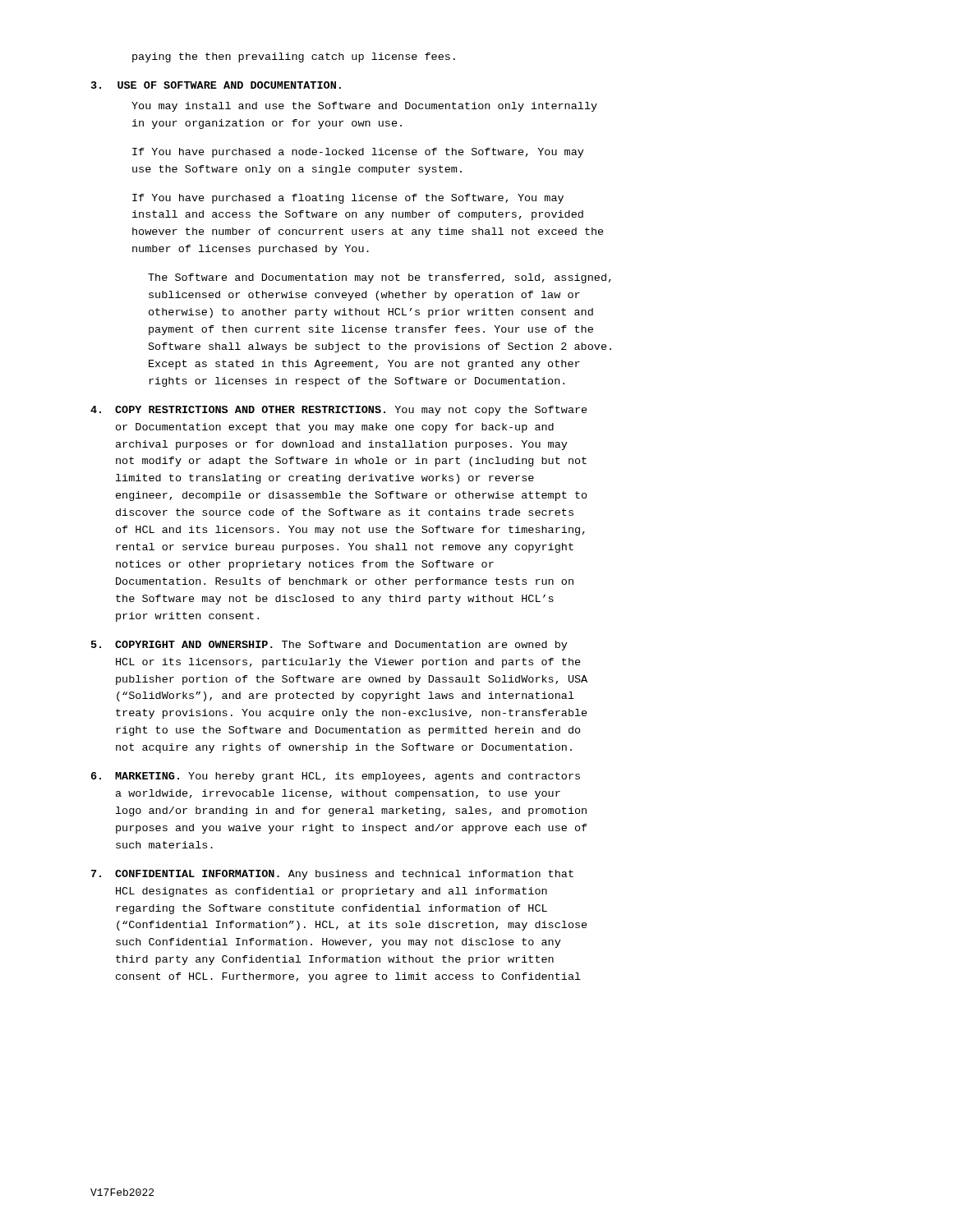Point to the text starting "7. CONFIDENTIAL INFORMATION. Any business and technical"

[476, 926]
